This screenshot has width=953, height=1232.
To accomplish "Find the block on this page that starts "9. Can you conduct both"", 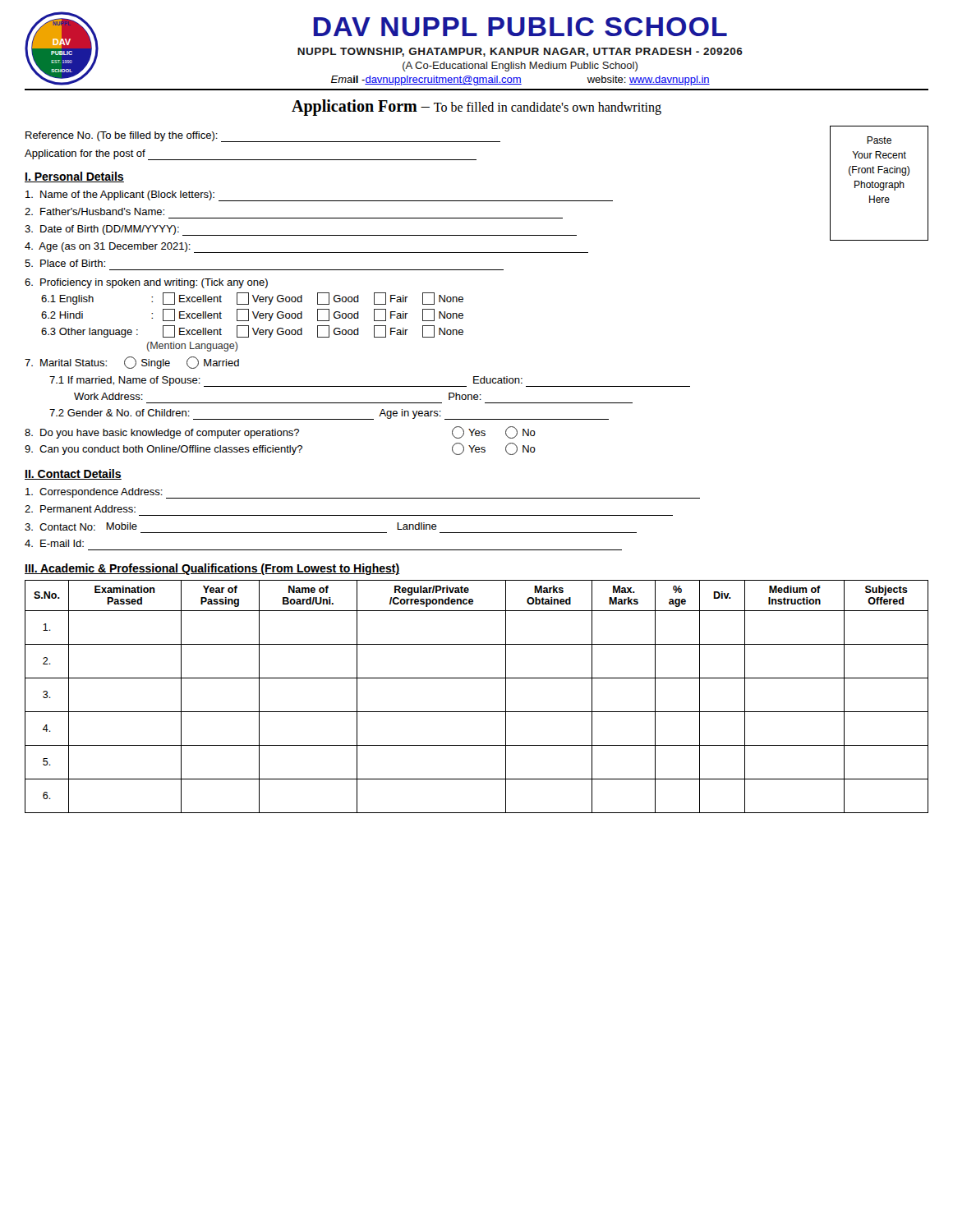I will tap(280, 449).
